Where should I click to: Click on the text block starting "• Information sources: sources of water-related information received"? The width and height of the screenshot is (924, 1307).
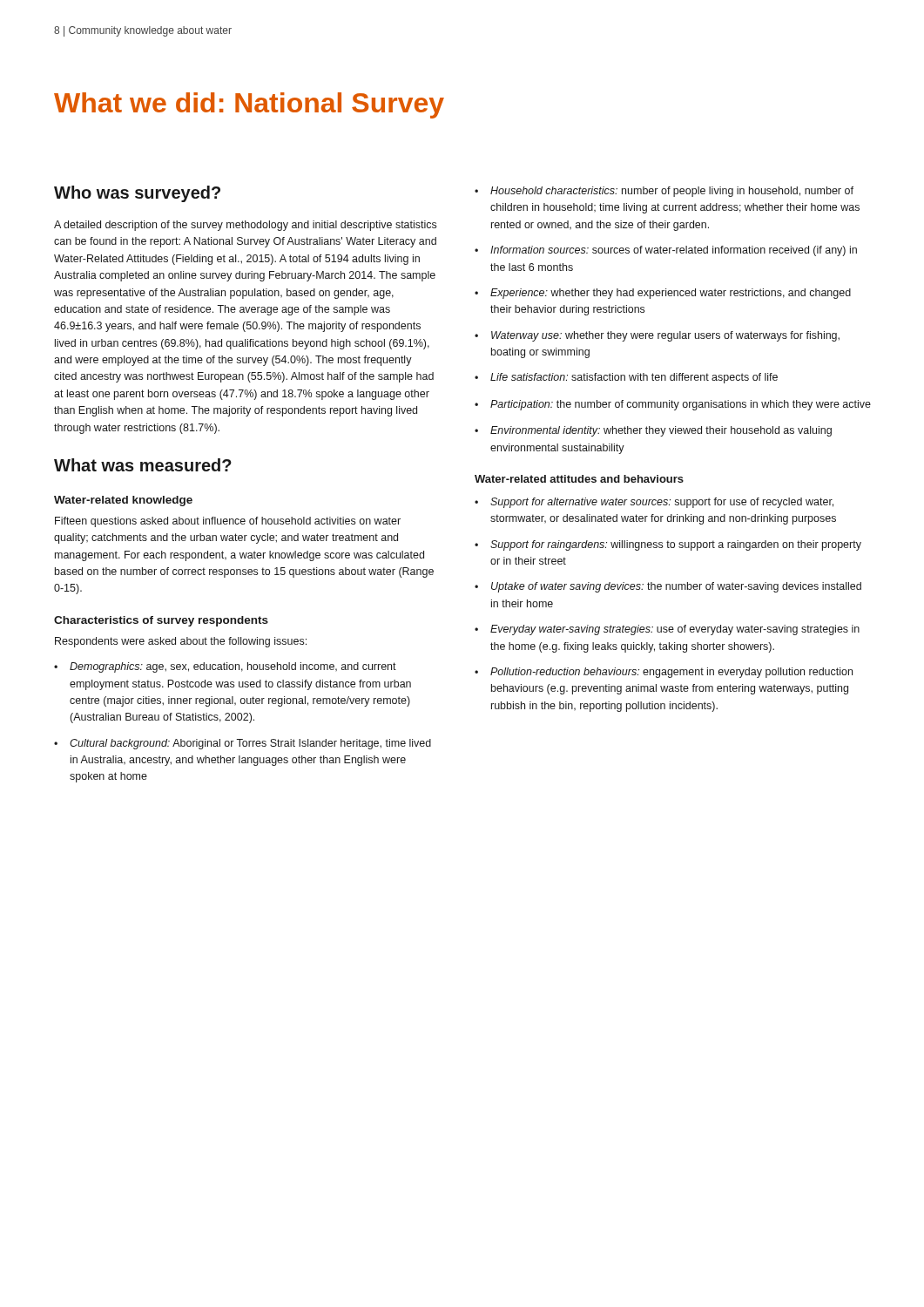click(x=673, y=259)
